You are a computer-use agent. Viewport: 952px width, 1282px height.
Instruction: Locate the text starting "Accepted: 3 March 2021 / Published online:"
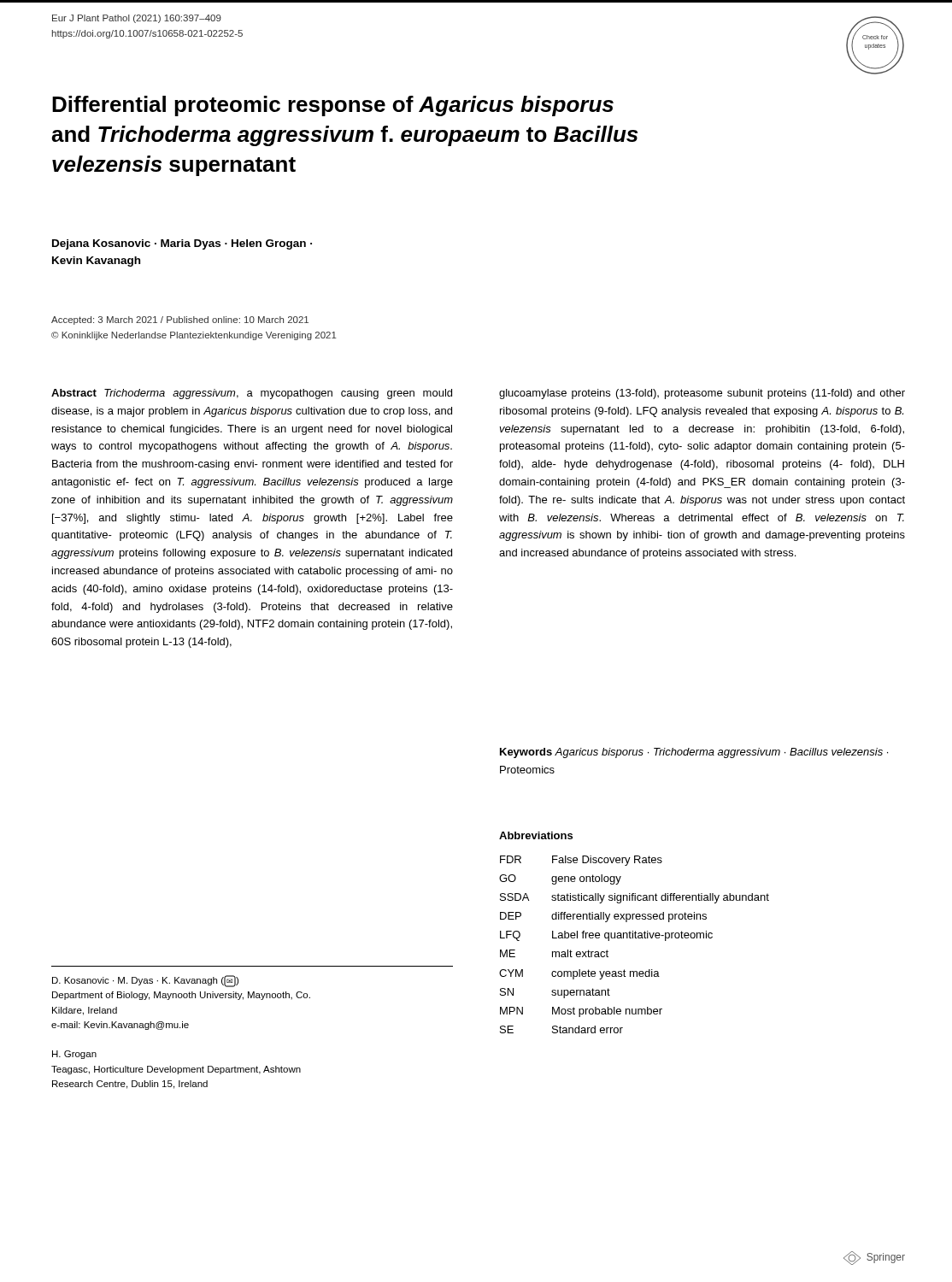pos(194,327)
